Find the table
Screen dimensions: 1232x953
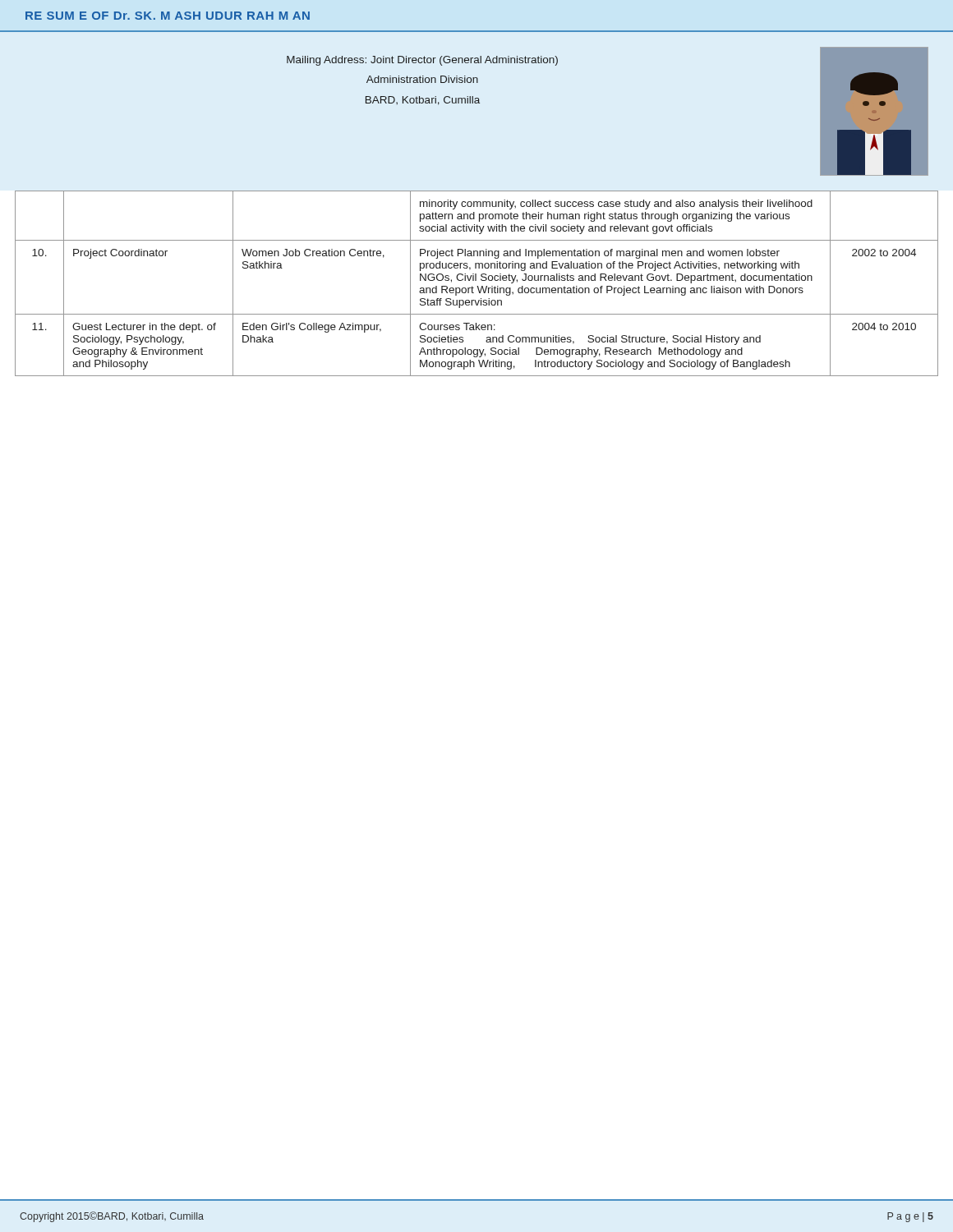click(476, 283)
